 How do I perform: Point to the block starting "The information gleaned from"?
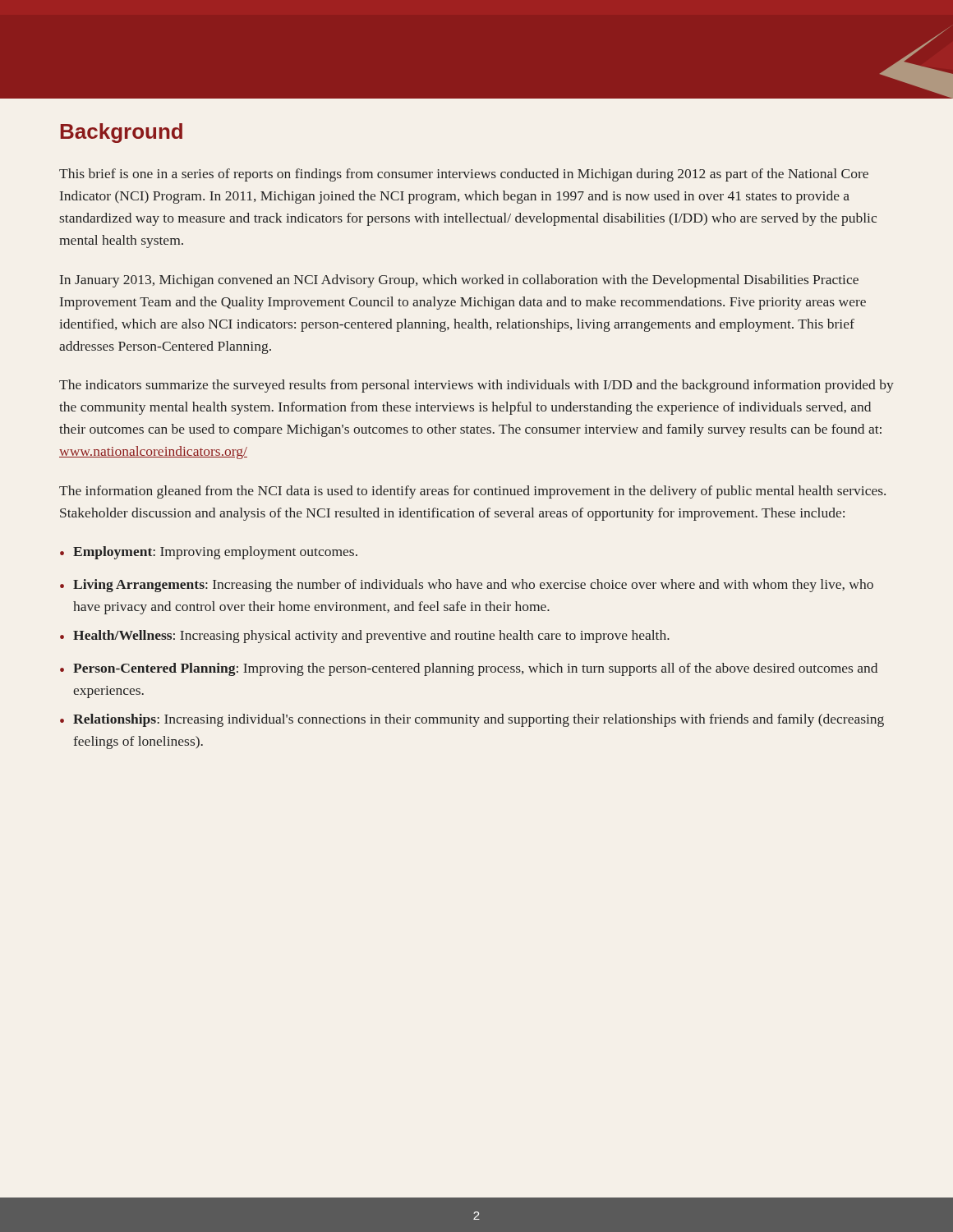473,501
